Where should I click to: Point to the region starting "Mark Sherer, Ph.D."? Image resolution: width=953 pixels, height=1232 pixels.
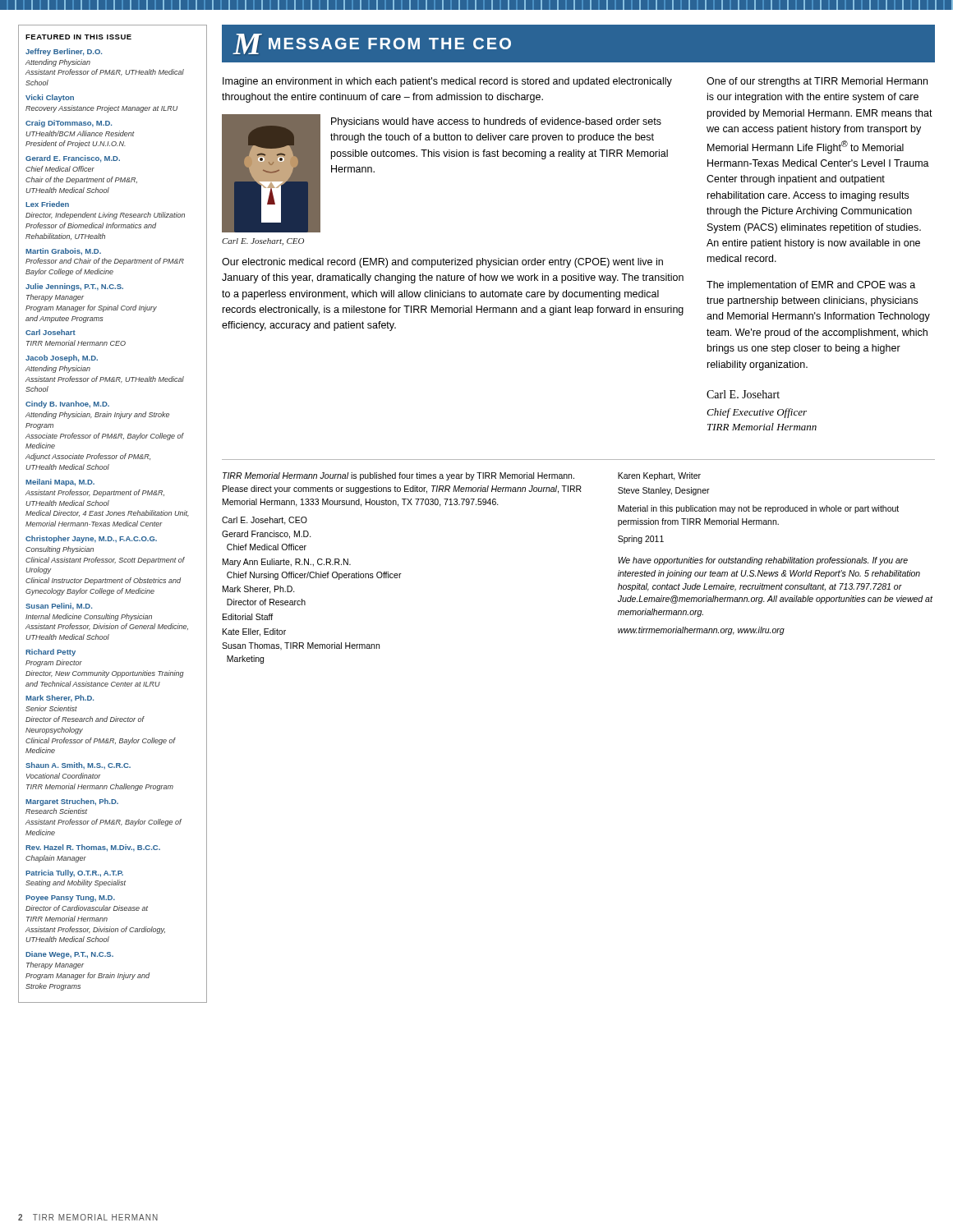click(x=100, y=724)
